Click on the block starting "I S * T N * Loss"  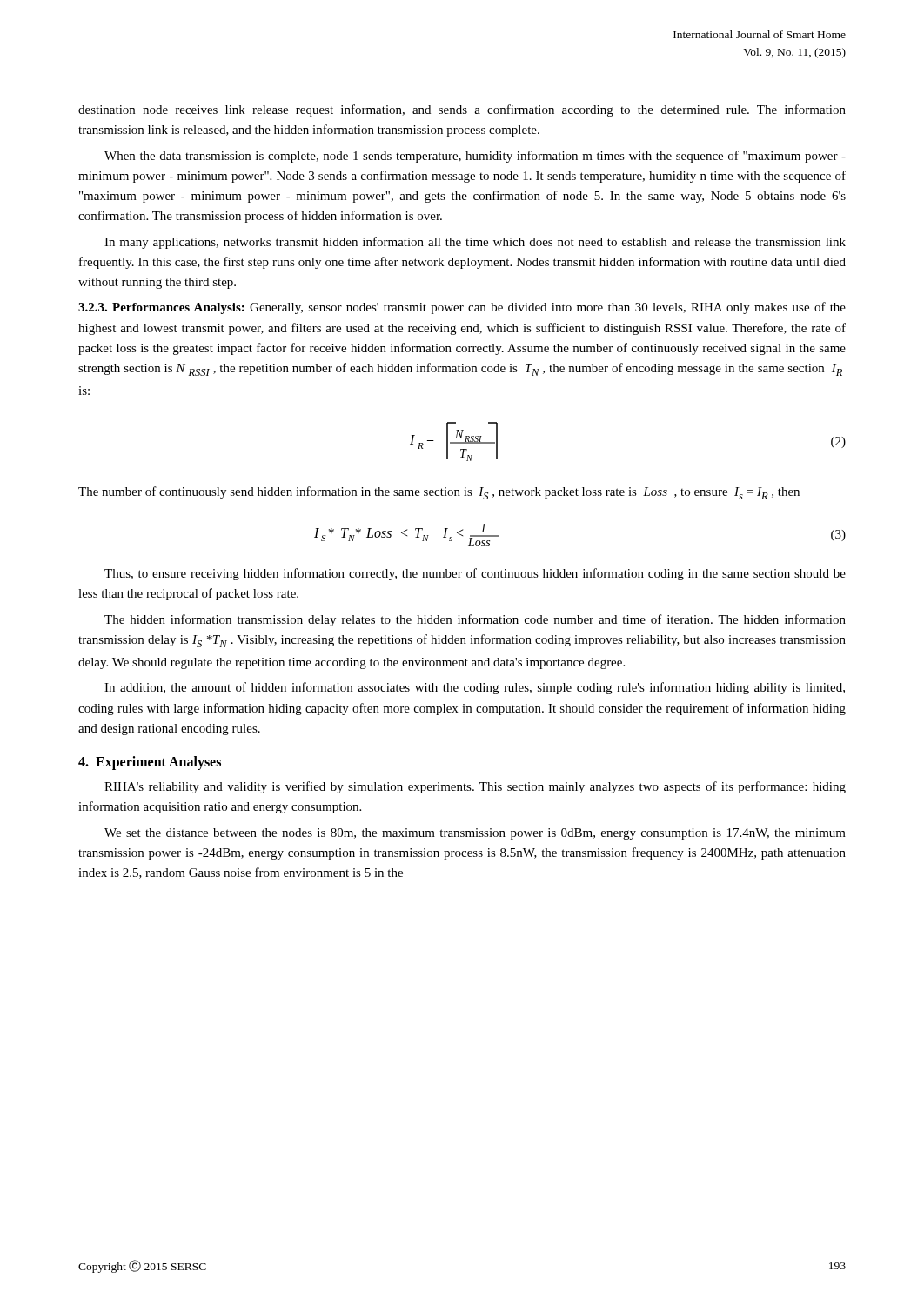click(x=462, y=534)
